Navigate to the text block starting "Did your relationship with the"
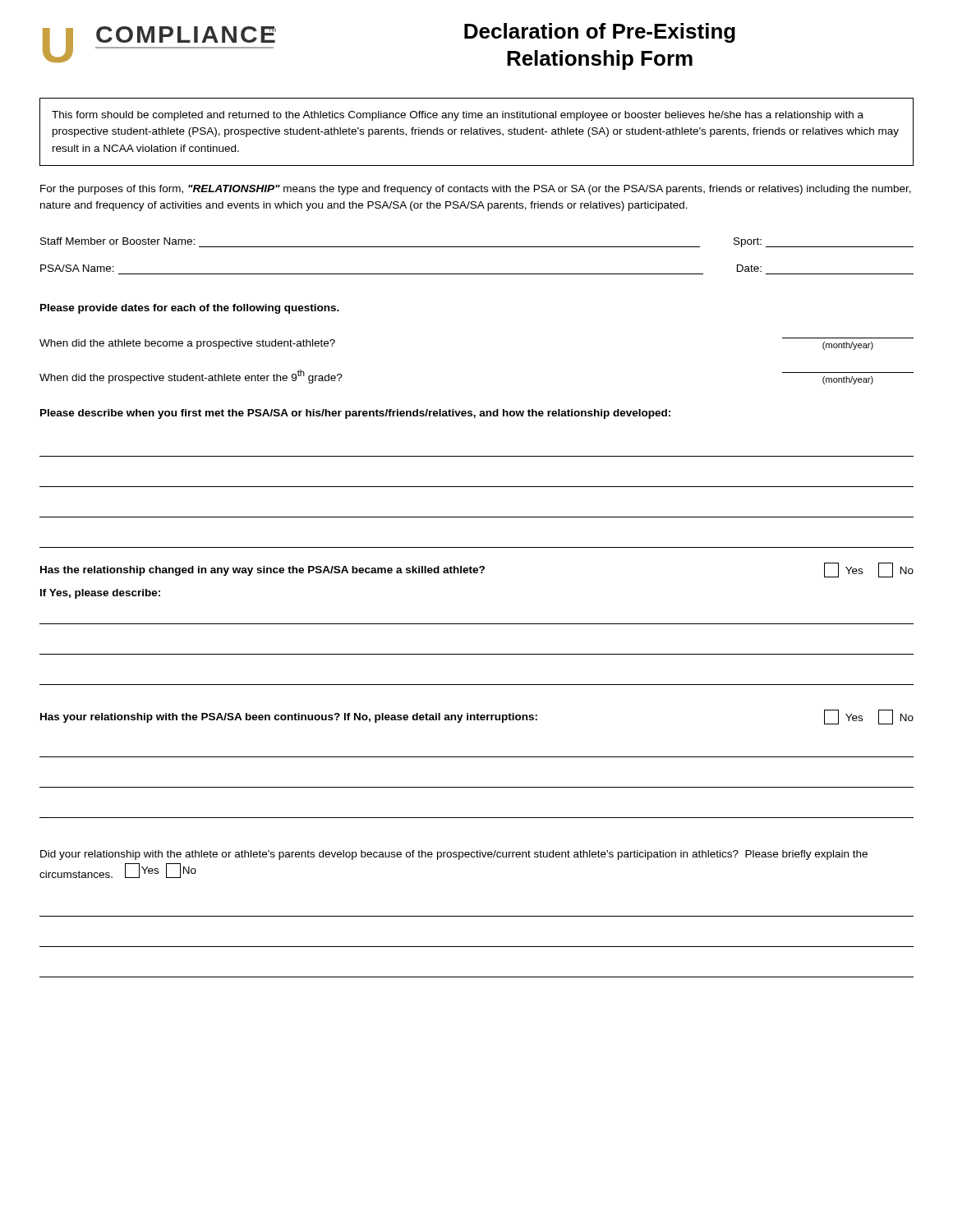The width and height of the screenshot is (953, 1232). [x=454, y=864]
